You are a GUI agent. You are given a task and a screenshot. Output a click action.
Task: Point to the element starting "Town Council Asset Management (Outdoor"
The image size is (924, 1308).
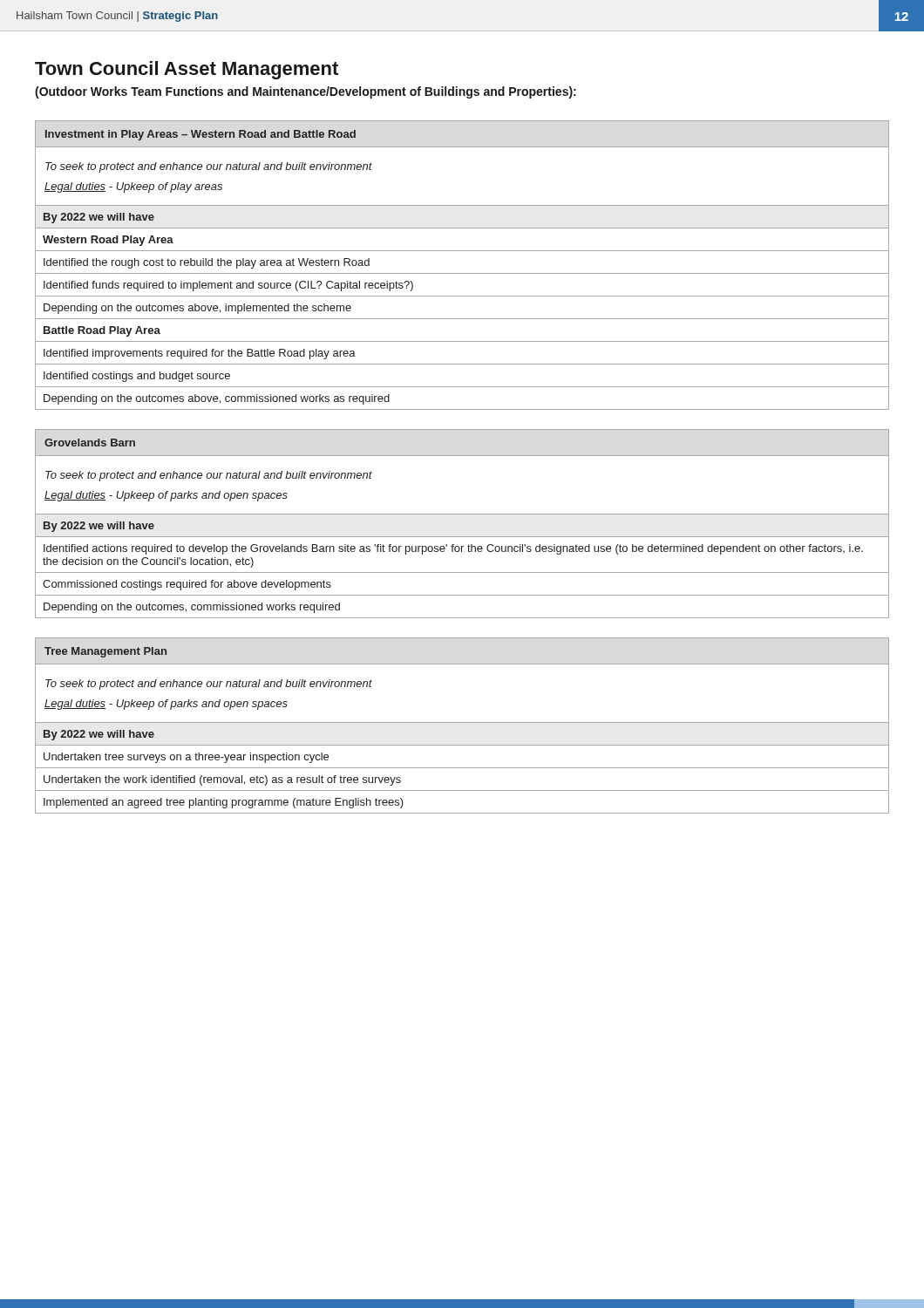point(462,79)
